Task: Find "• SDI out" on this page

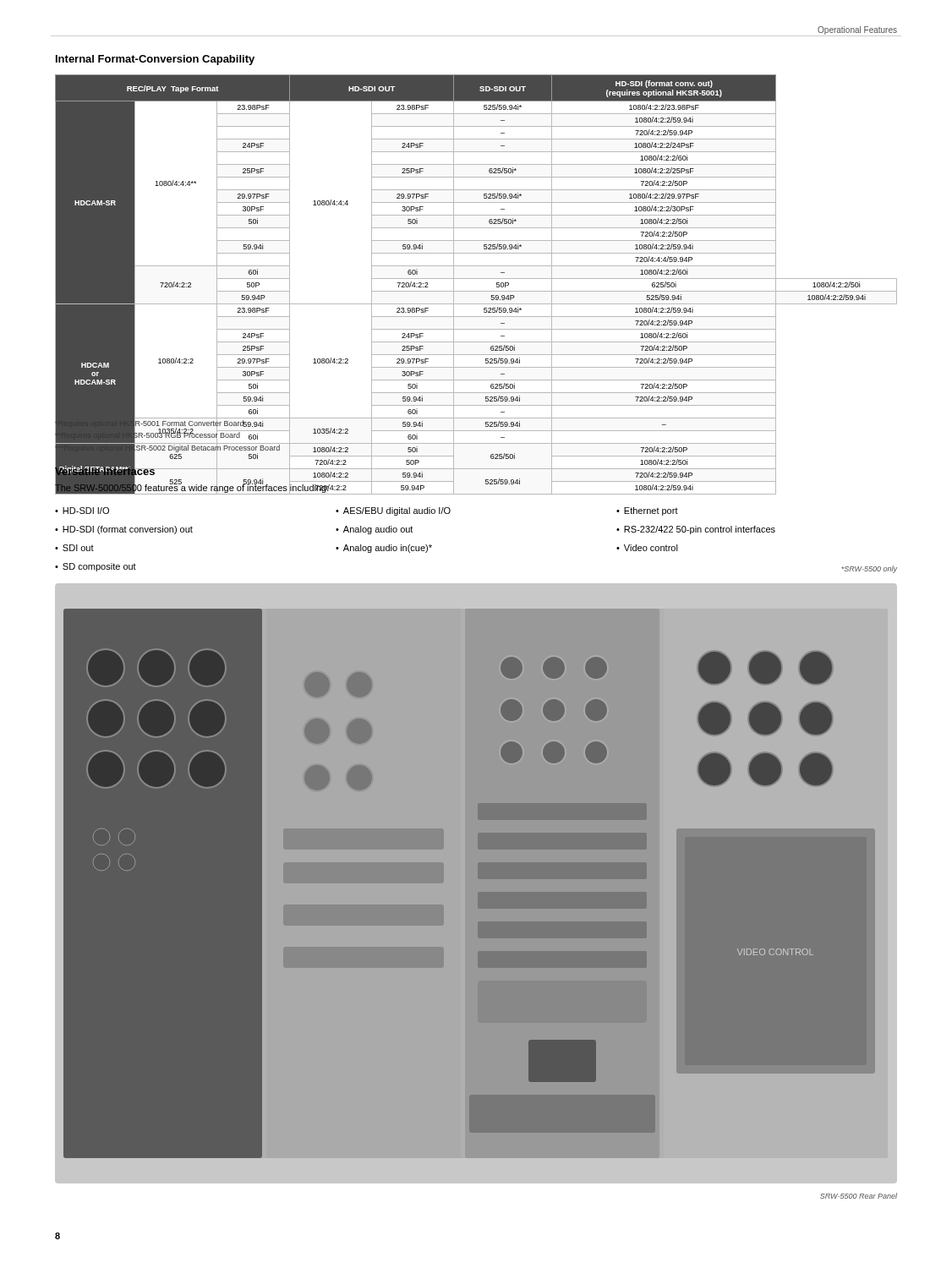Action: pyautogui.click(x=74, y=548)
